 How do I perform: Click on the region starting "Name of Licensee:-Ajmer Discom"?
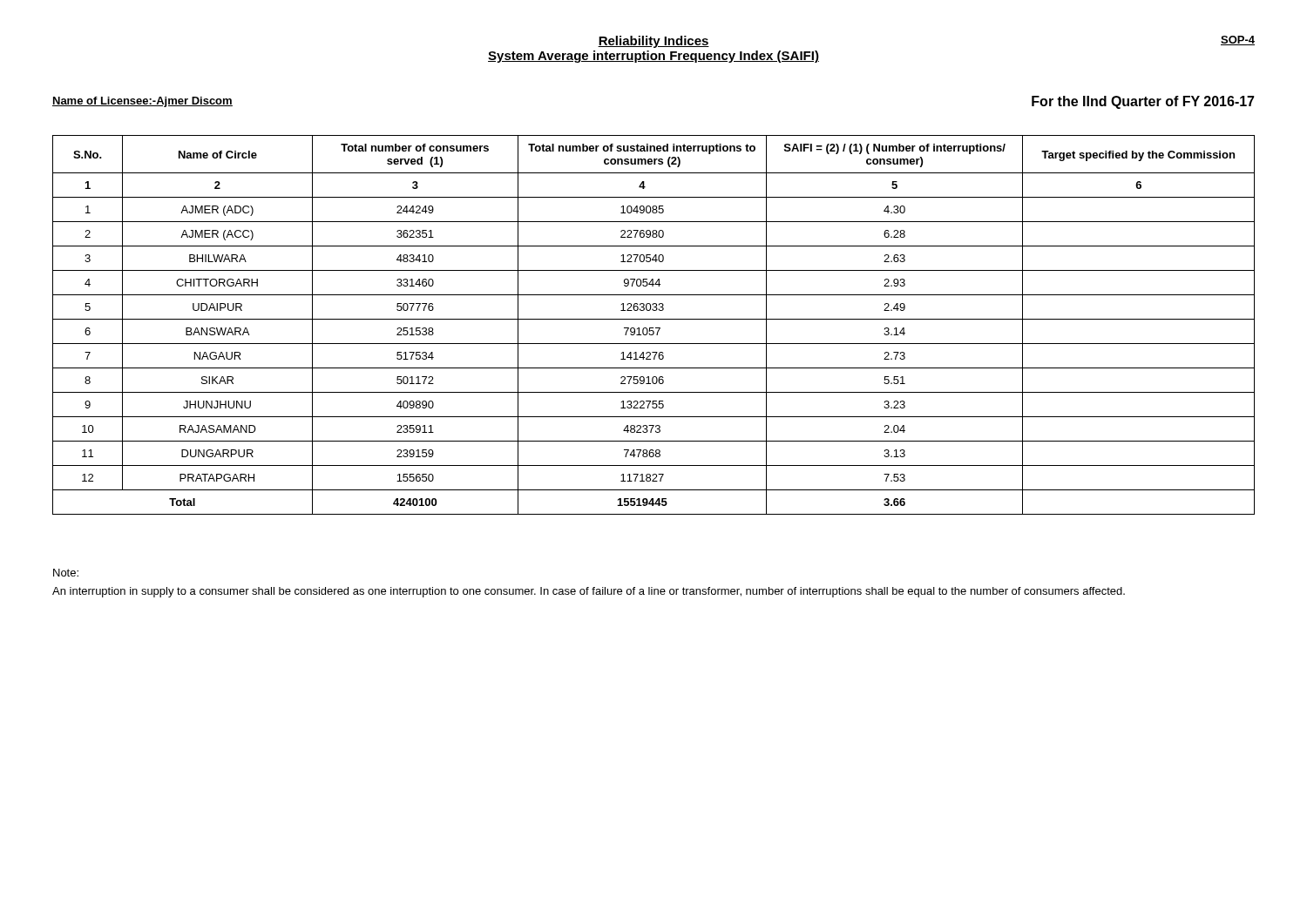pyautogui.click(x=142, y=101)
